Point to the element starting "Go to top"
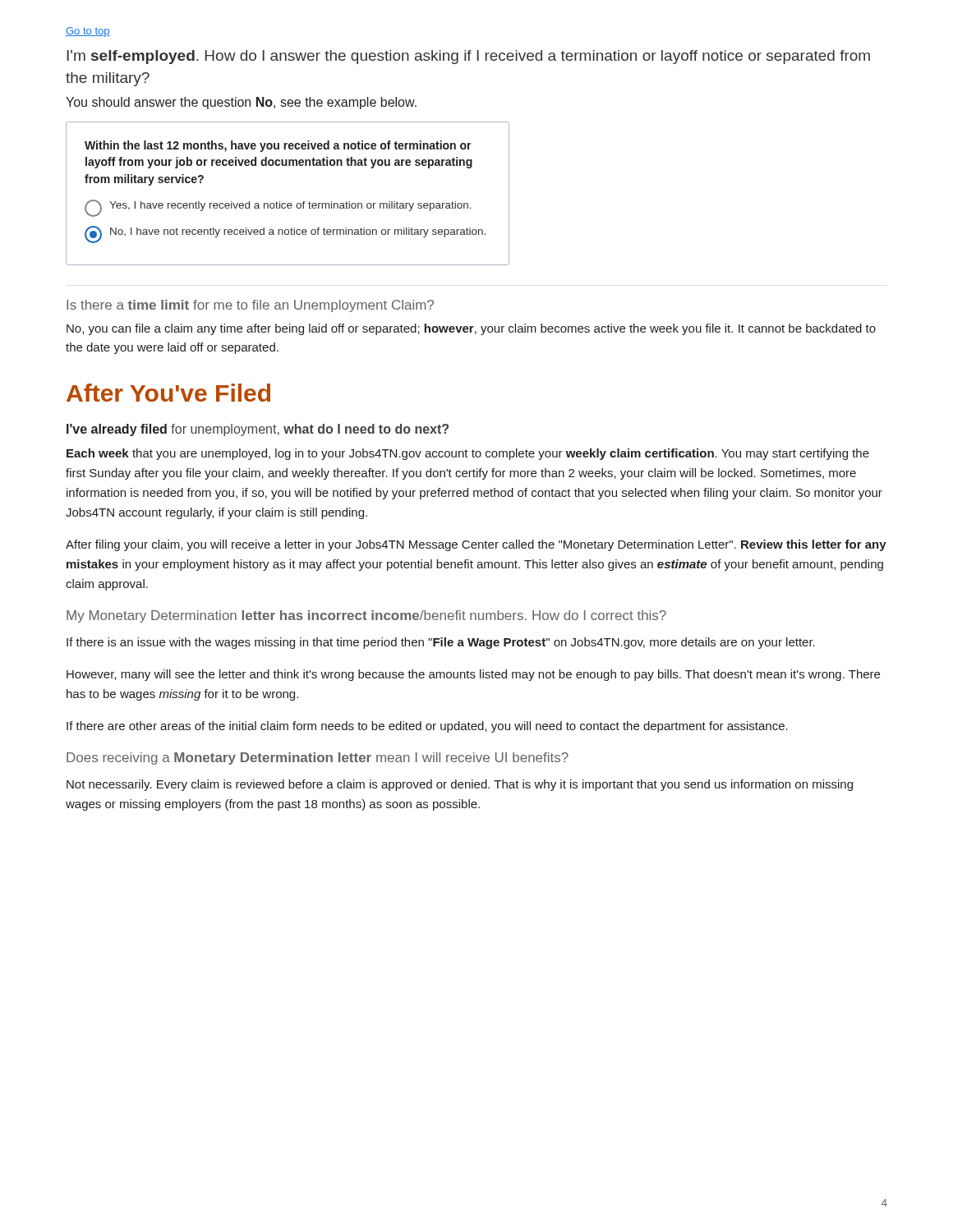 88,31
